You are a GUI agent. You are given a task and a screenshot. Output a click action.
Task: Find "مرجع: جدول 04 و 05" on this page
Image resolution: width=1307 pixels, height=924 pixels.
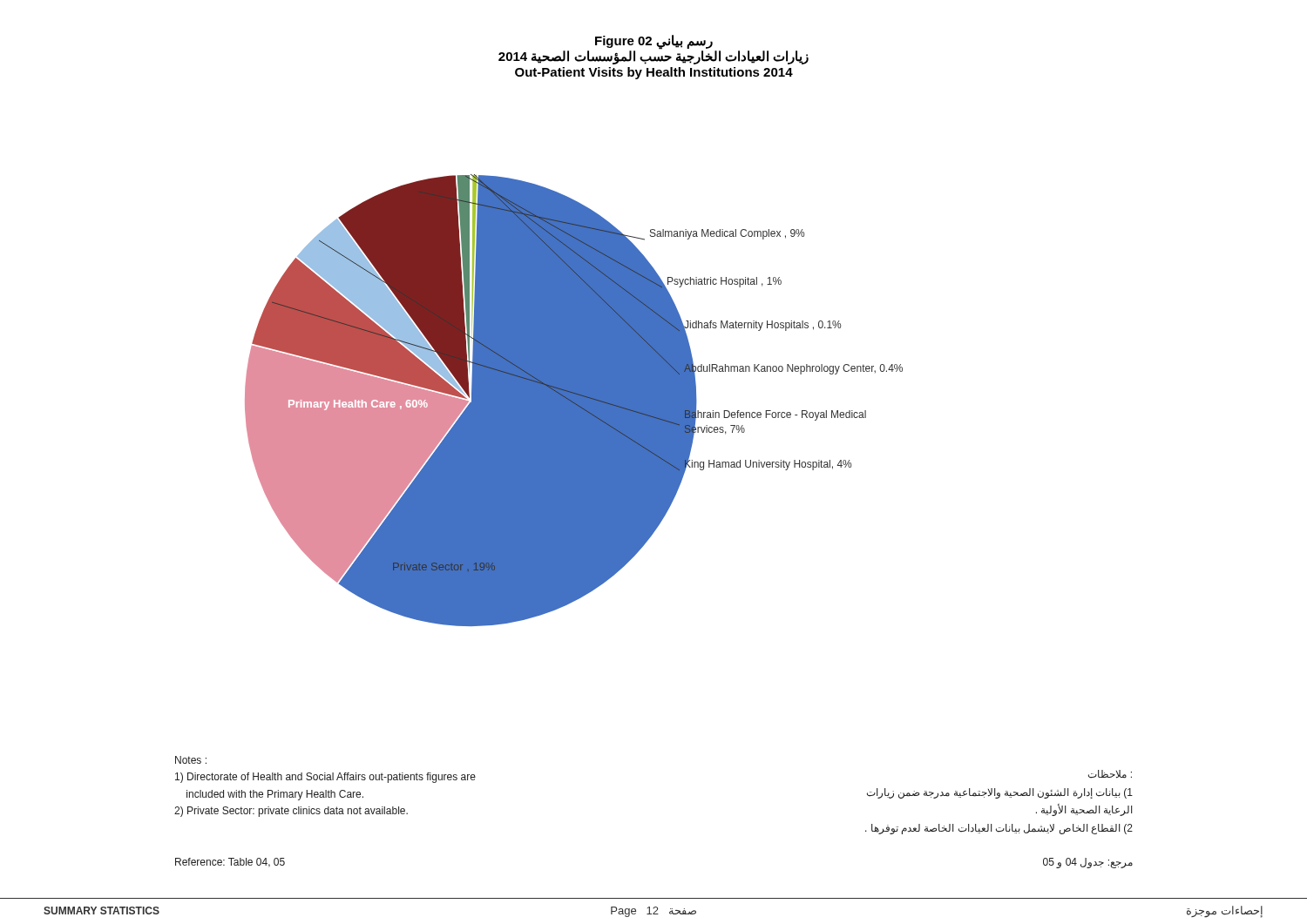(x=1088, y=862)
